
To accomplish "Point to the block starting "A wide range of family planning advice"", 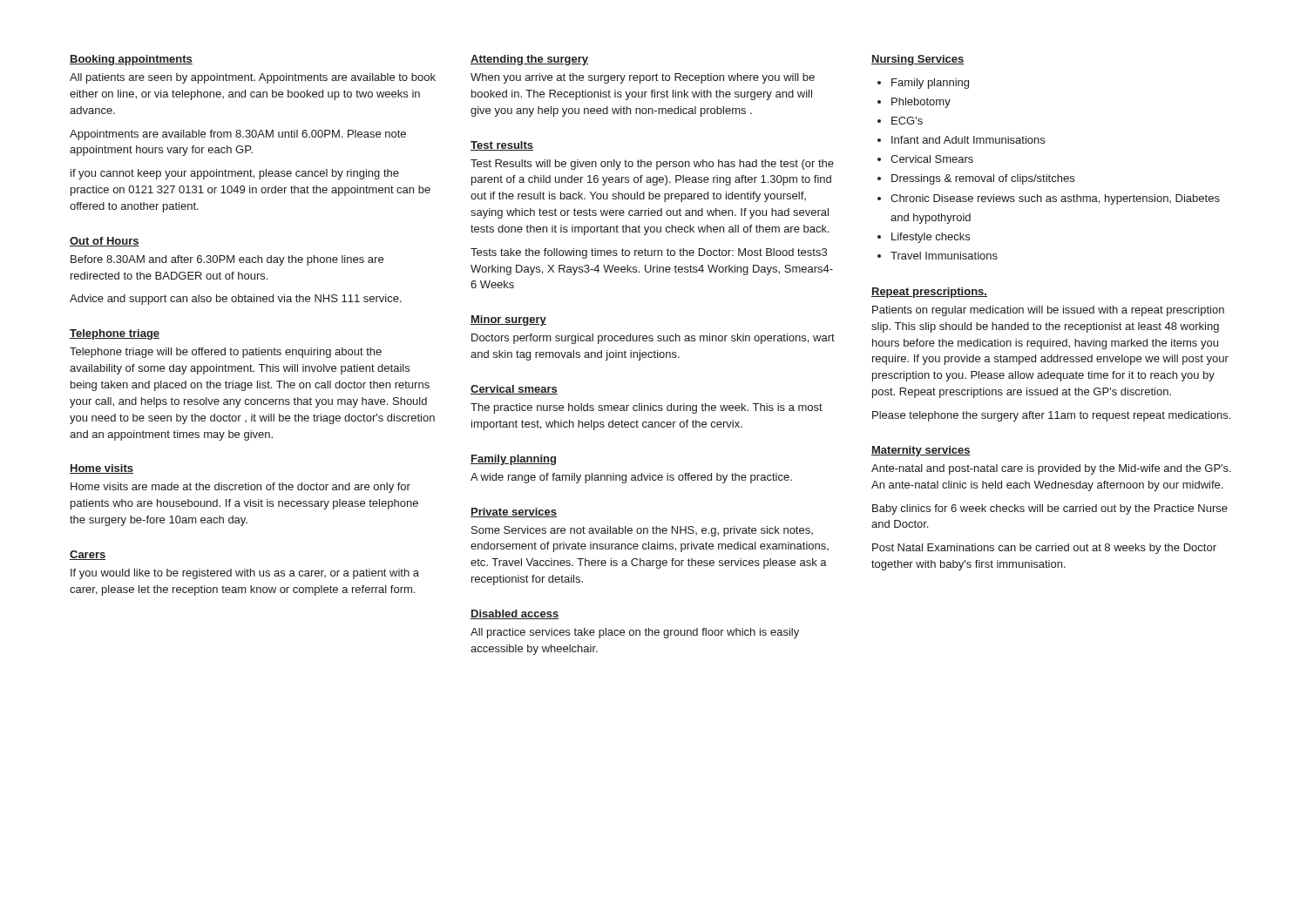I will coord(632,477).
